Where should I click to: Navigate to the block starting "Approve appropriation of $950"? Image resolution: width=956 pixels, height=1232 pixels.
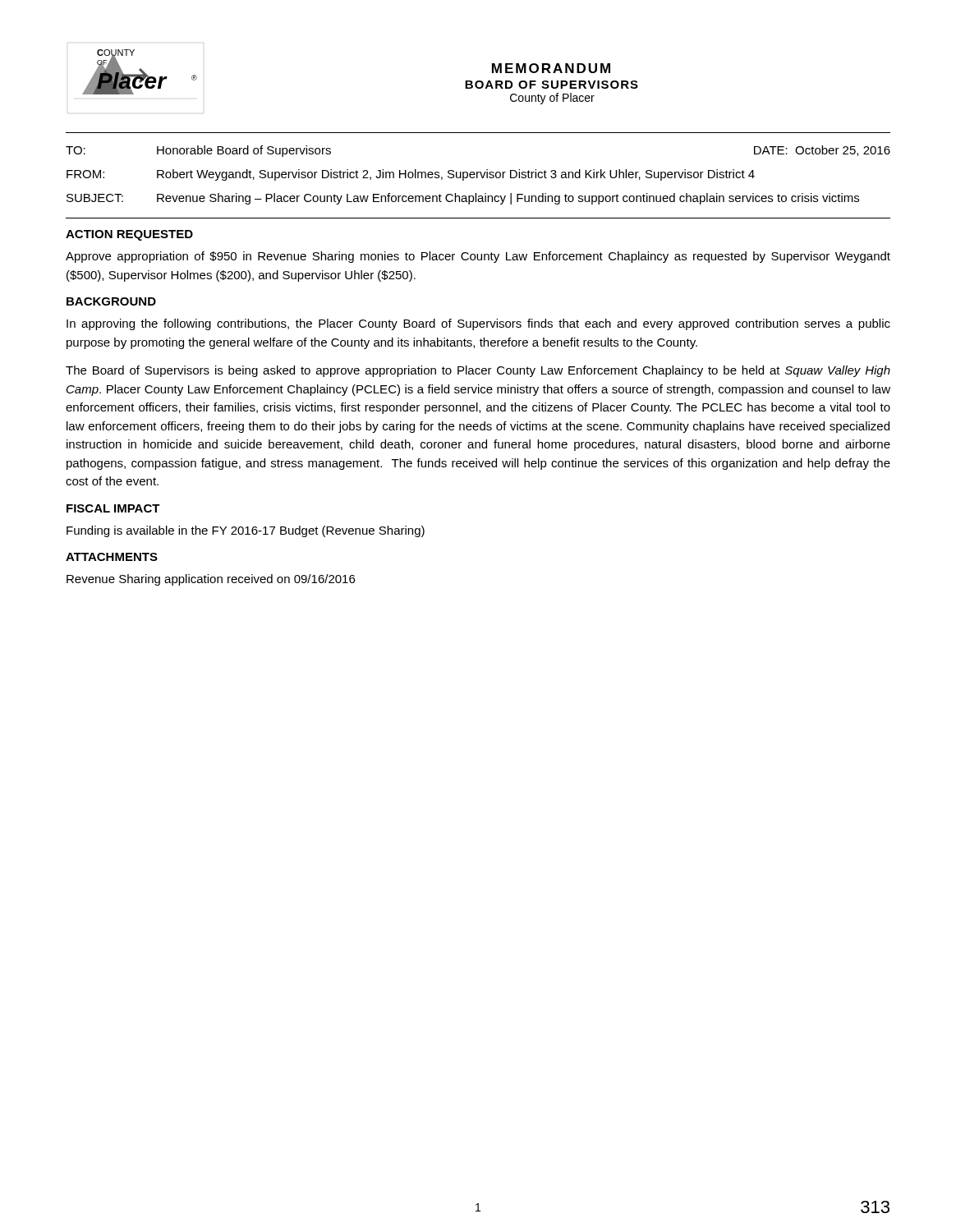478,265
